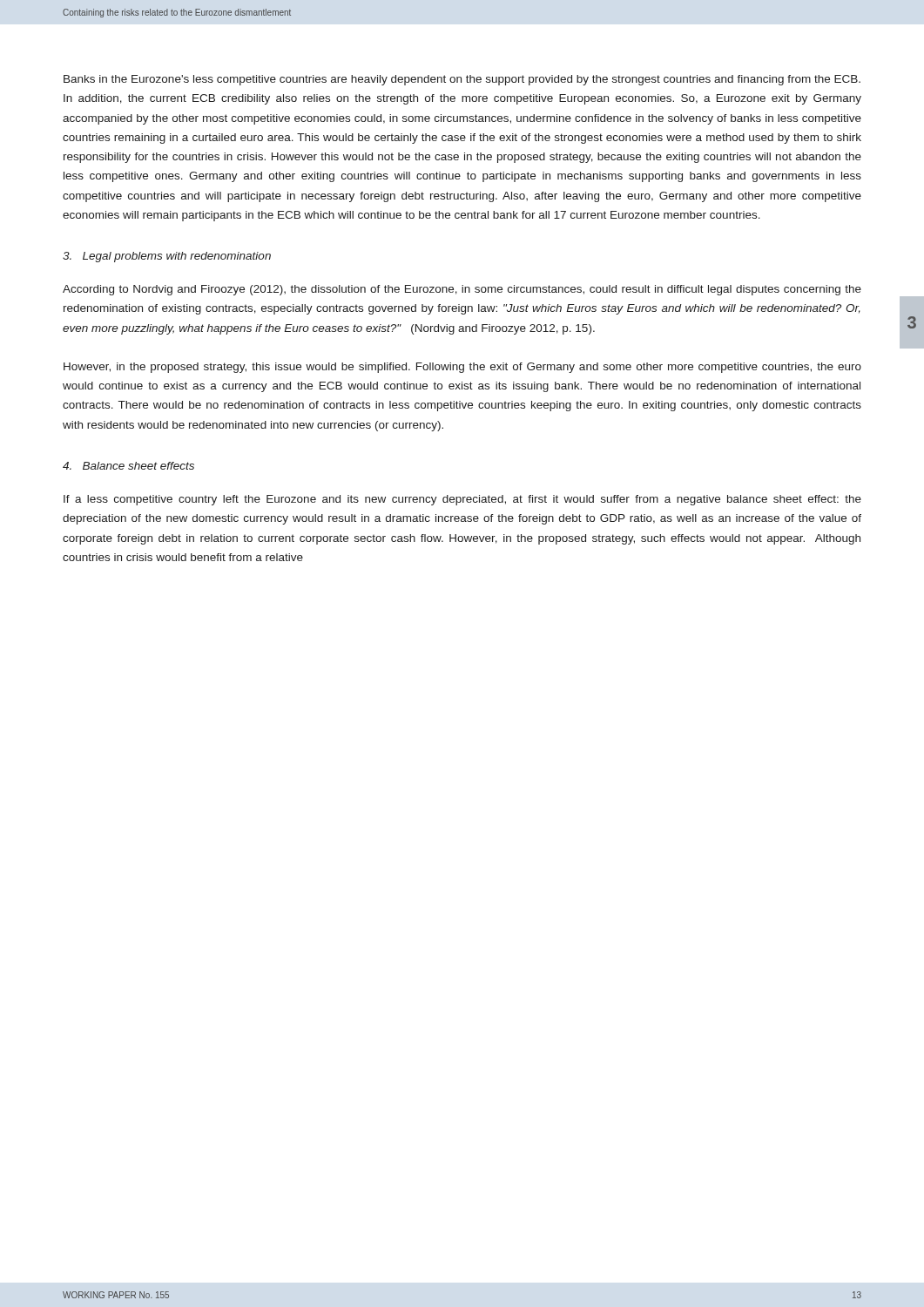Locate the block starting "However, in the proposed strategy,"
The width and height of the screenshot is (924, 1307).
click(x=462, y=395)
